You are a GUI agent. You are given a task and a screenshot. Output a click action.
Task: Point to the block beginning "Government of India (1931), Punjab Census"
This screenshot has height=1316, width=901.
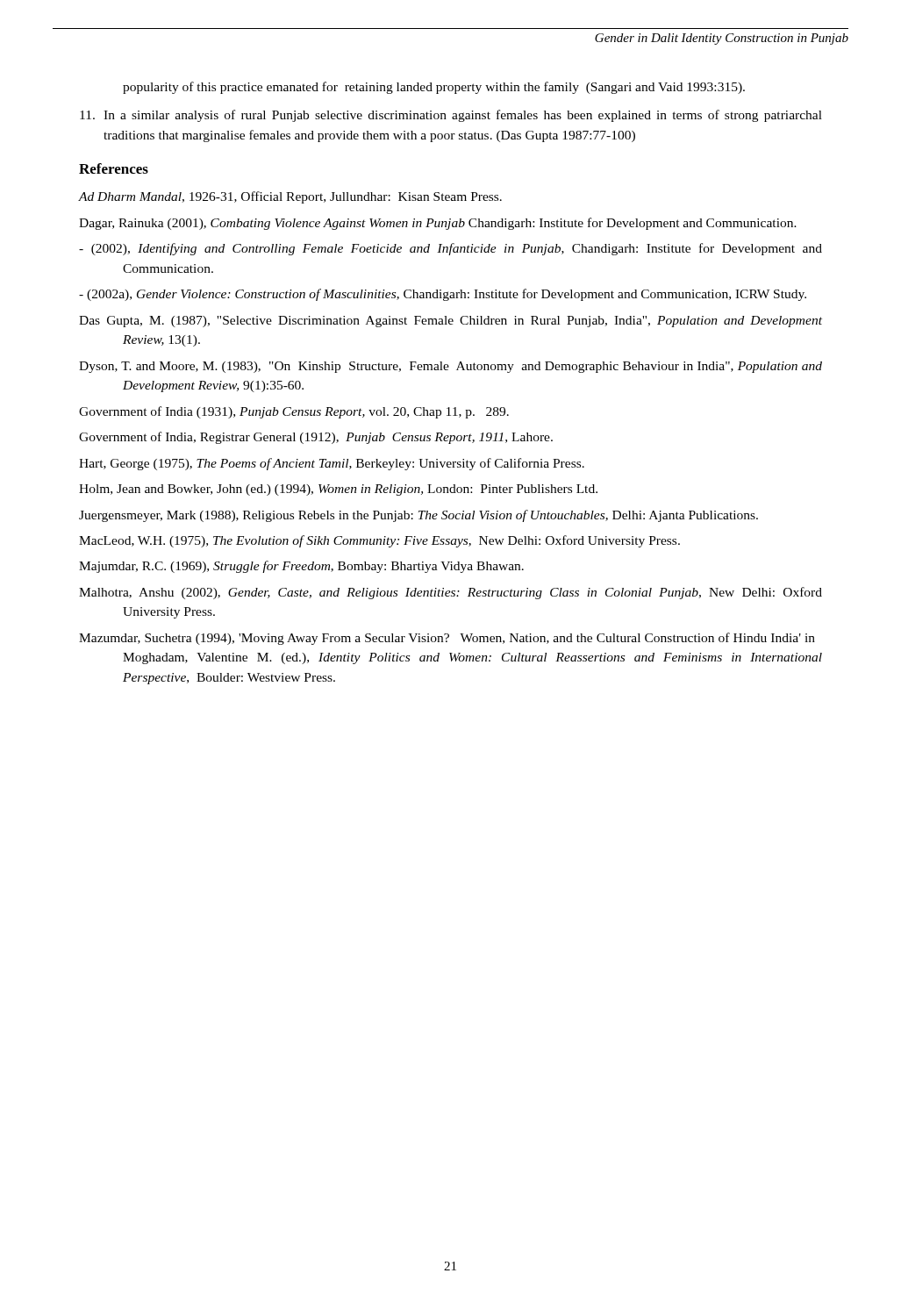click(294, 411)
